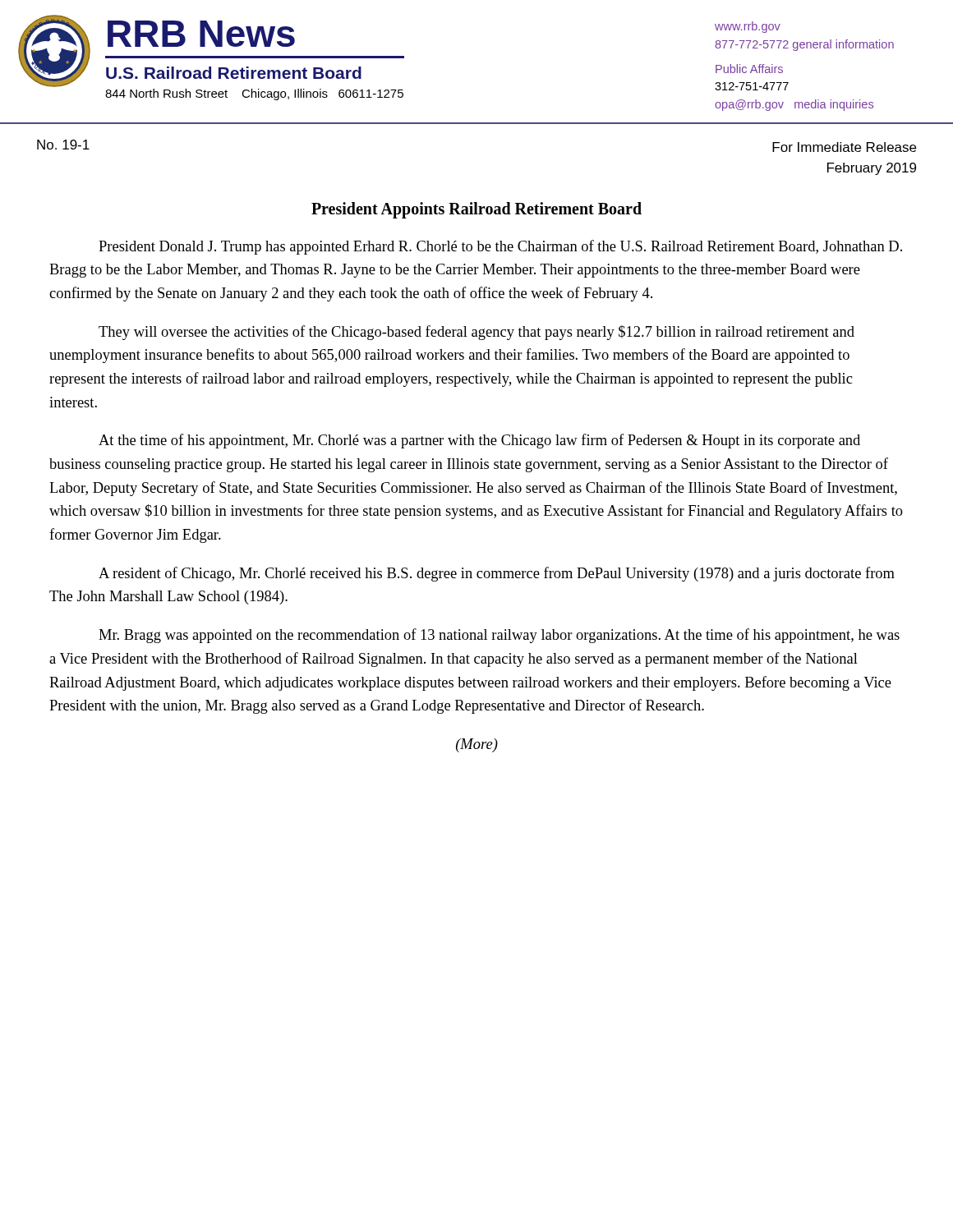Where is the title that starts "President Appoints Railroad"?
Image resolution: width=953 pixels, height=1232 pixels.
pyautogui.click(x=476, y=208)
